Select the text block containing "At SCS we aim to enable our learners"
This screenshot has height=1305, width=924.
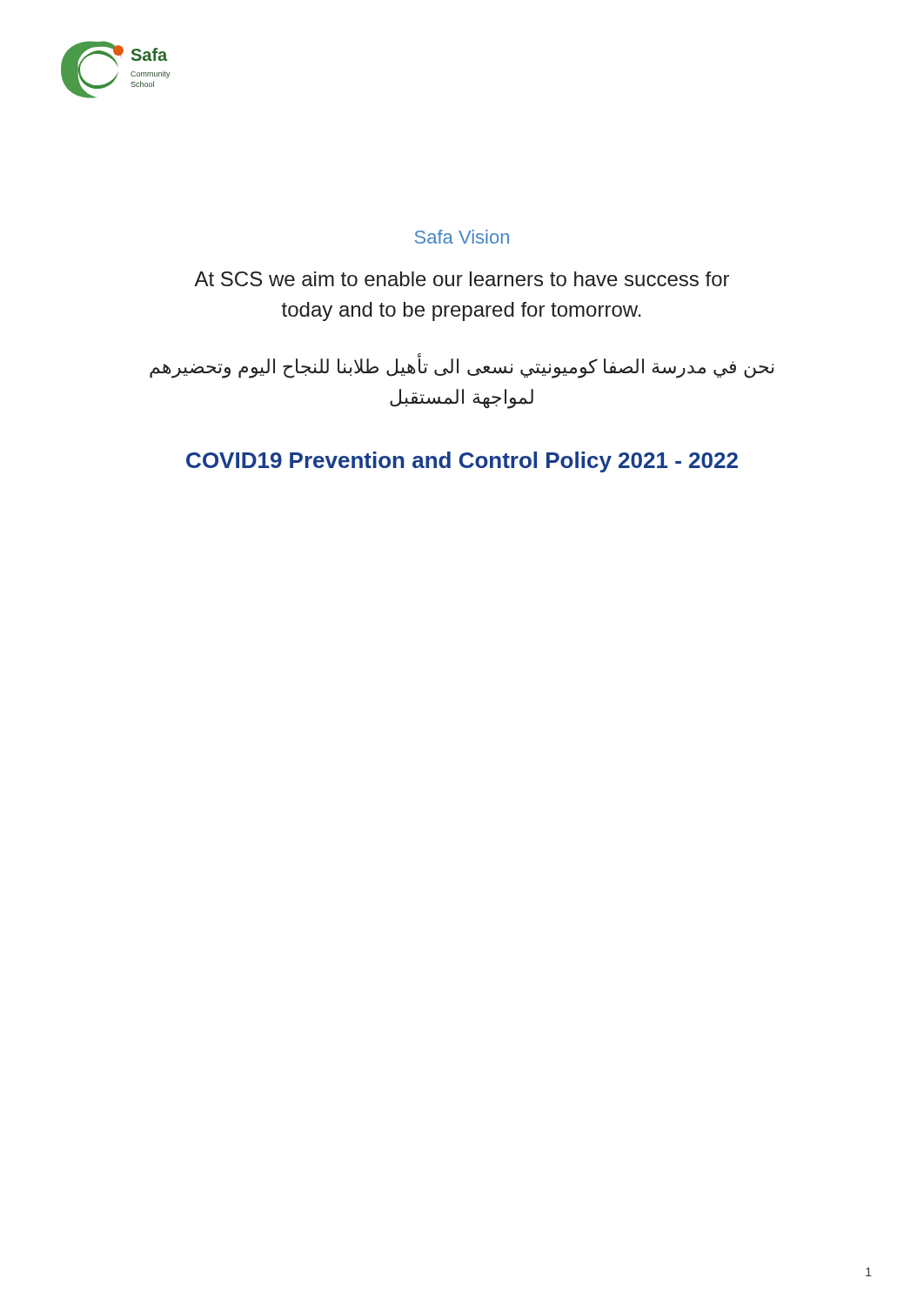[x=462, y=294]
